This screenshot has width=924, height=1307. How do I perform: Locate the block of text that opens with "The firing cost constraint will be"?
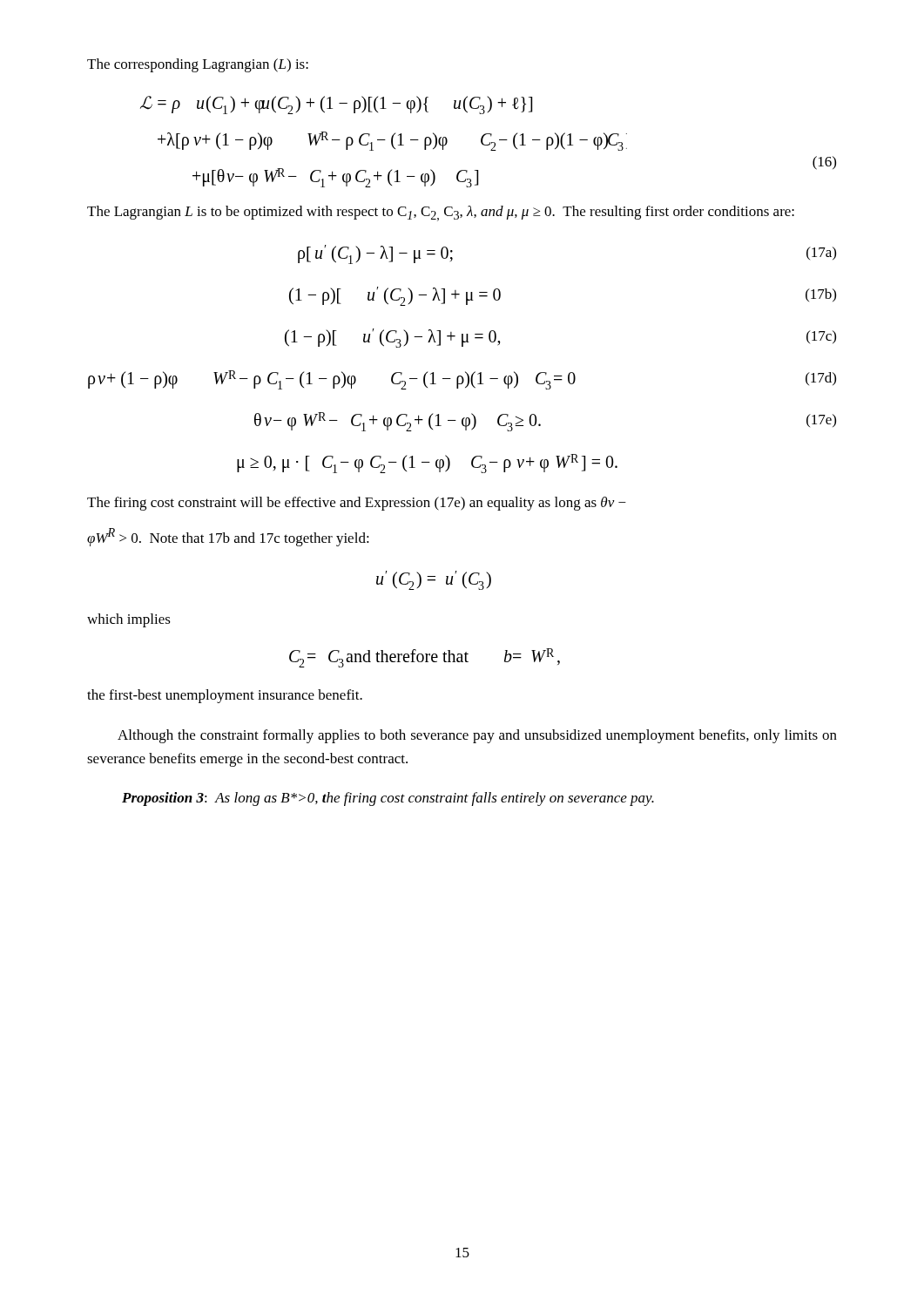tap(357, 503)
